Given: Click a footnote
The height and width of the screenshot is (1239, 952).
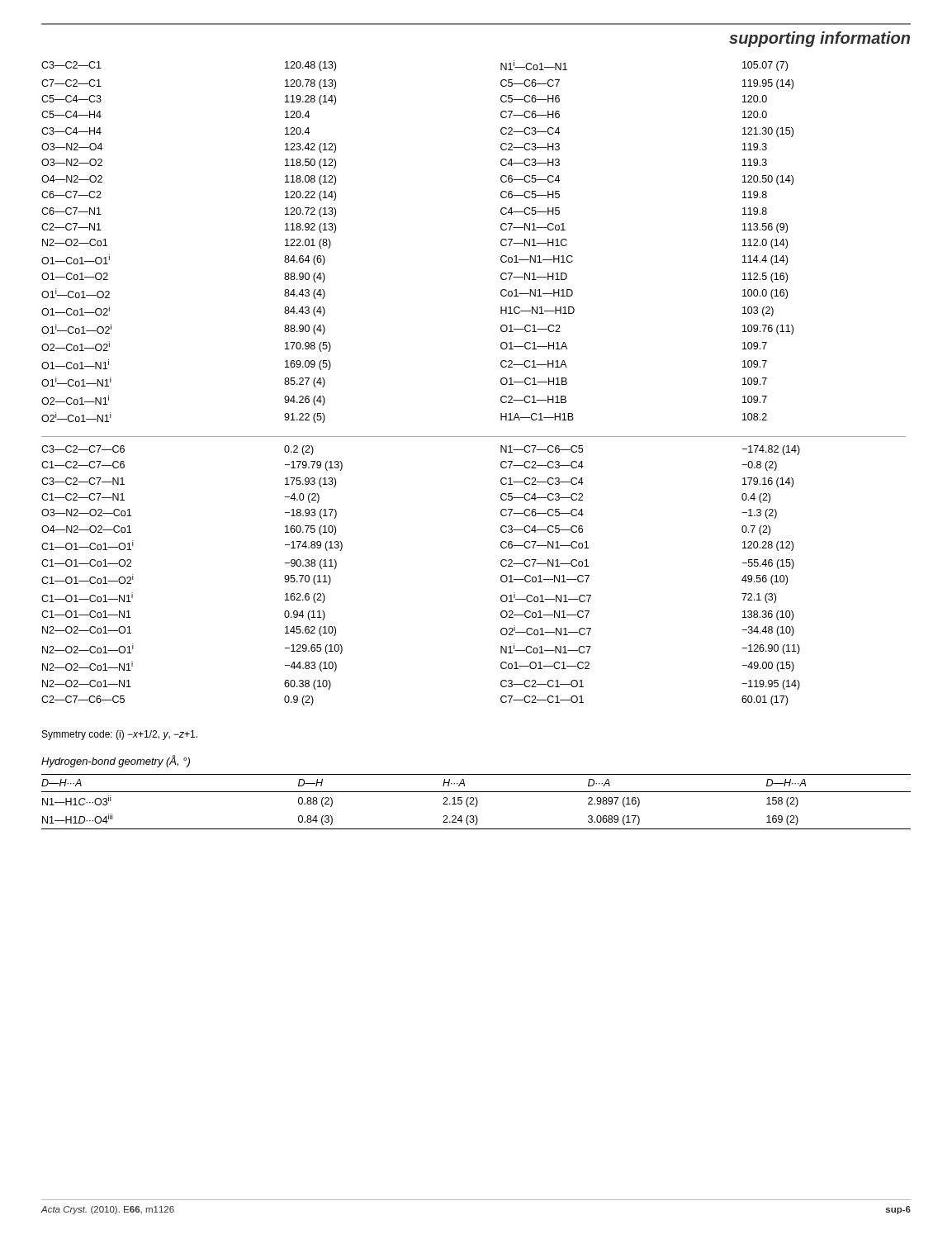Looking at the screenshot, I should pos(120,734).
